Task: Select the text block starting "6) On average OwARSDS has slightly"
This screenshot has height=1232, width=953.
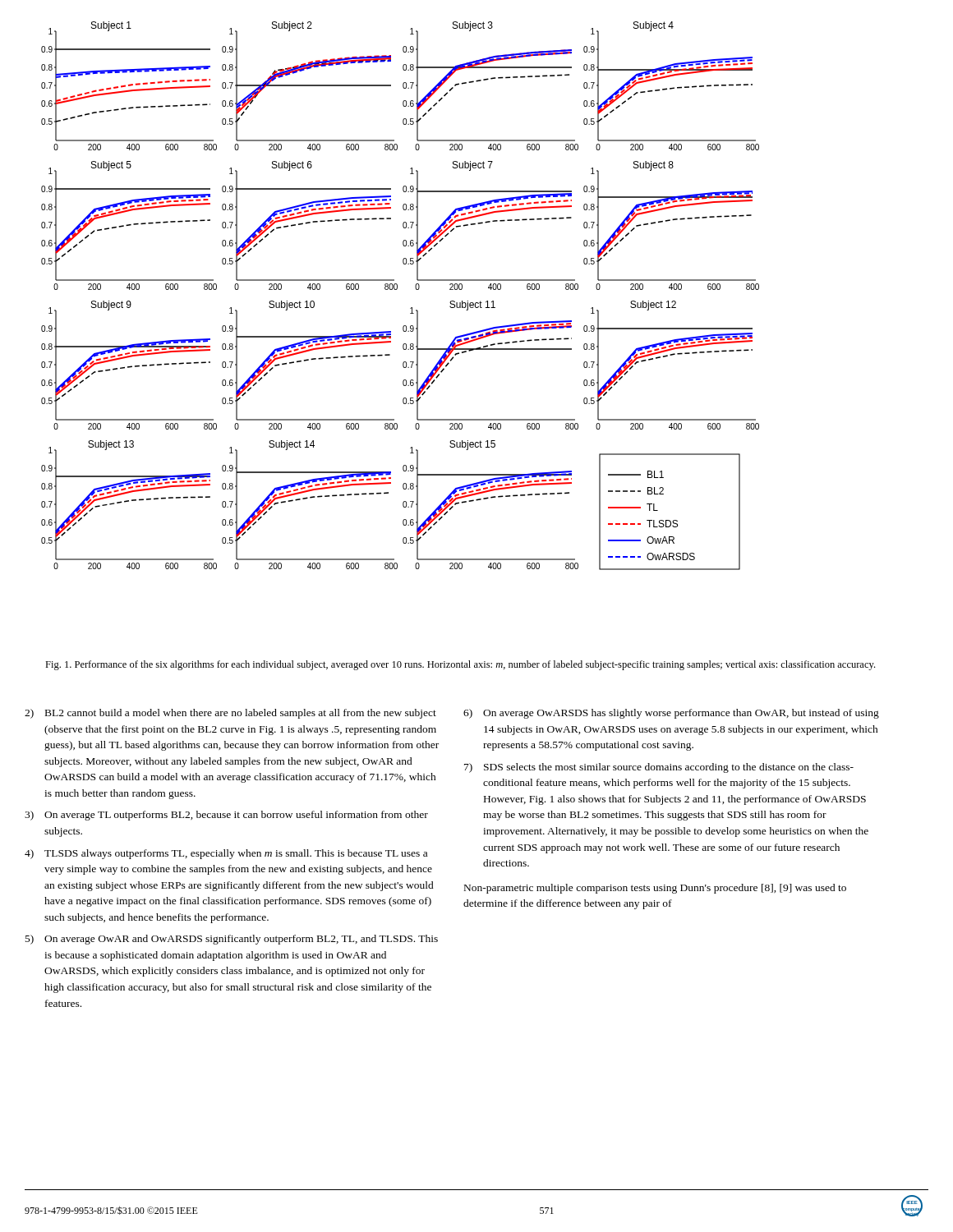Action: pos(673,729)
